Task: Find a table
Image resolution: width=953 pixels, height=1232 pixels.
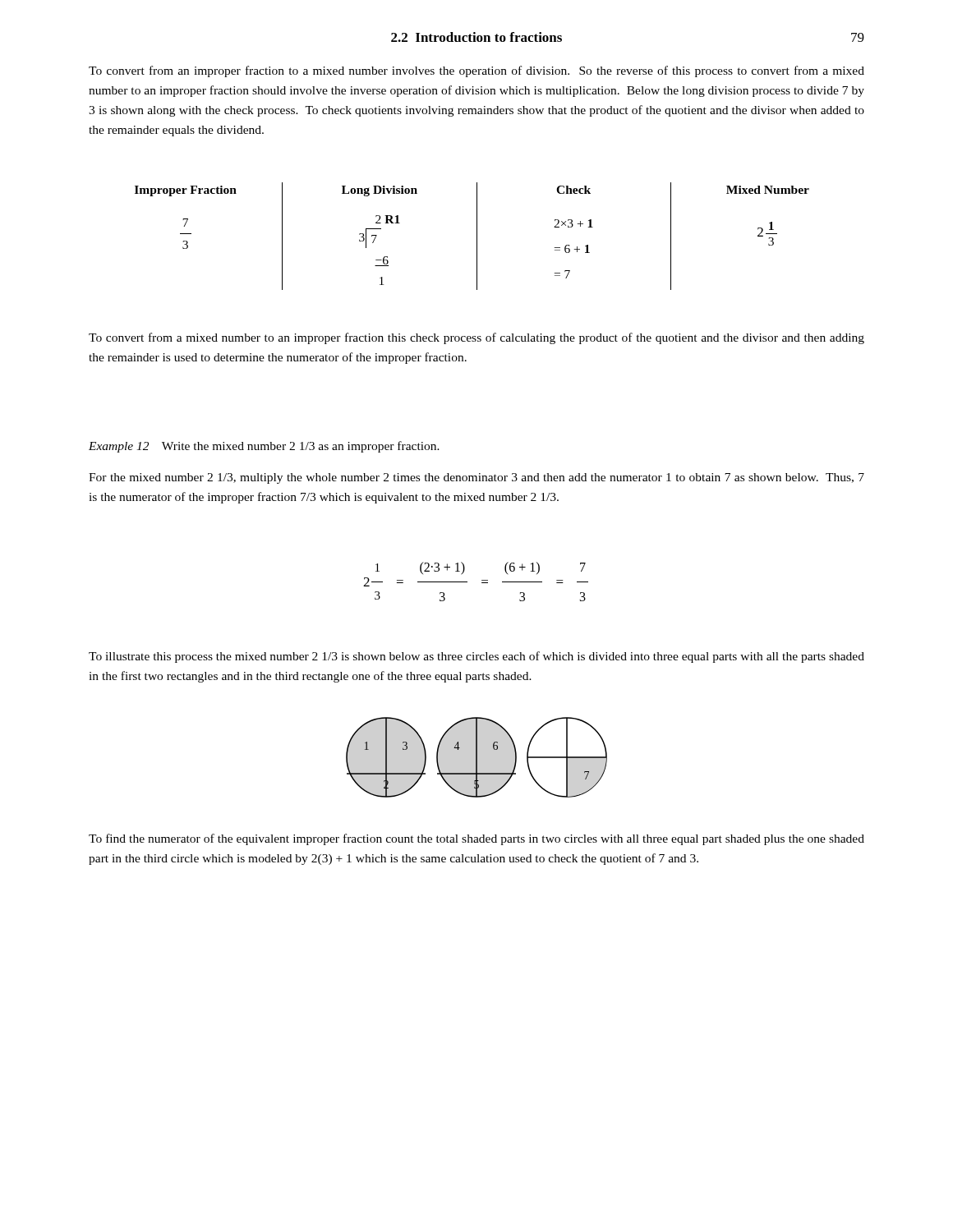Action: (x=476, y=236)
